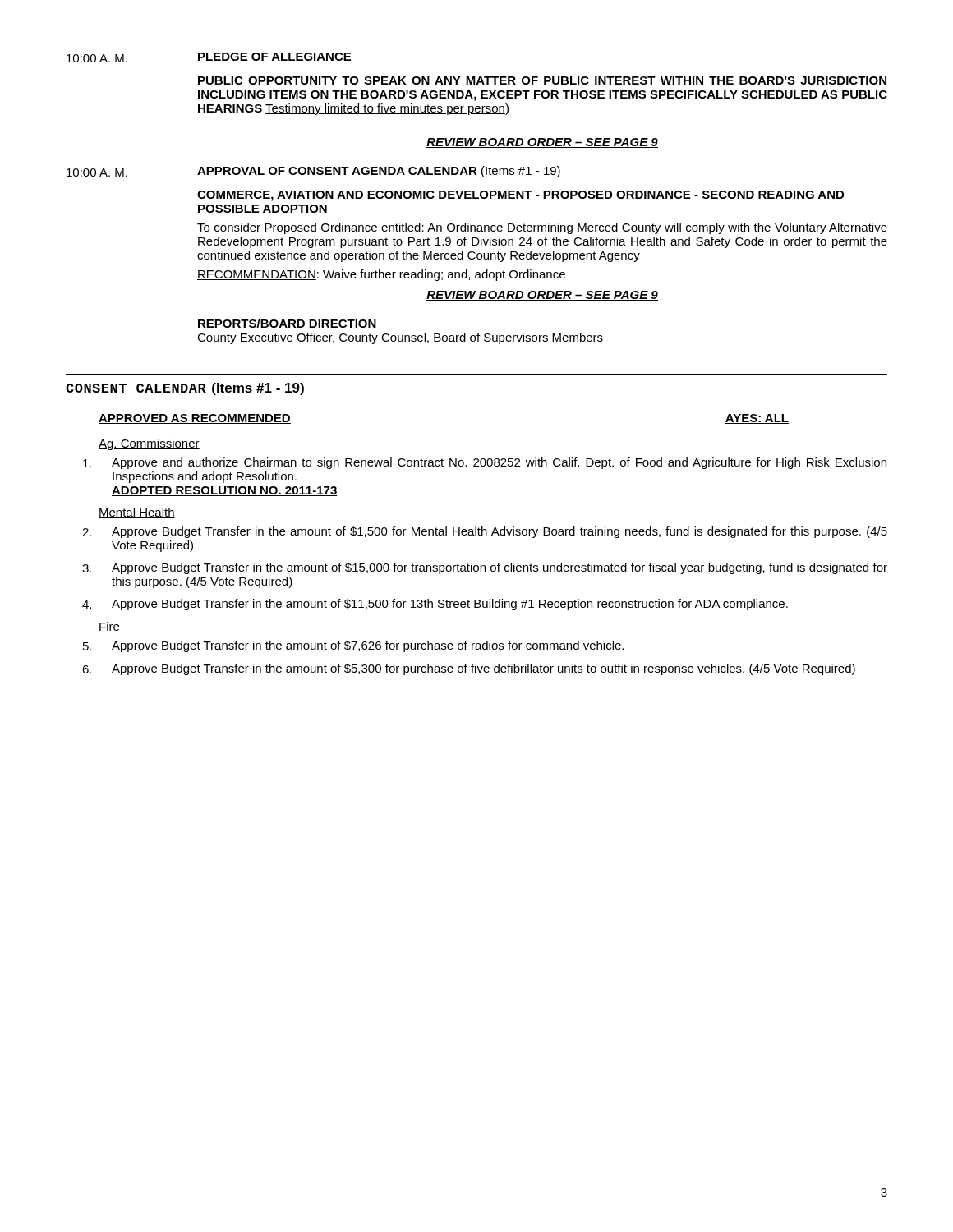
Task: Click on the text that reads "10:00 A. M. PLEDGE OF ALLEGIANCE"
Action: [209, 57]
